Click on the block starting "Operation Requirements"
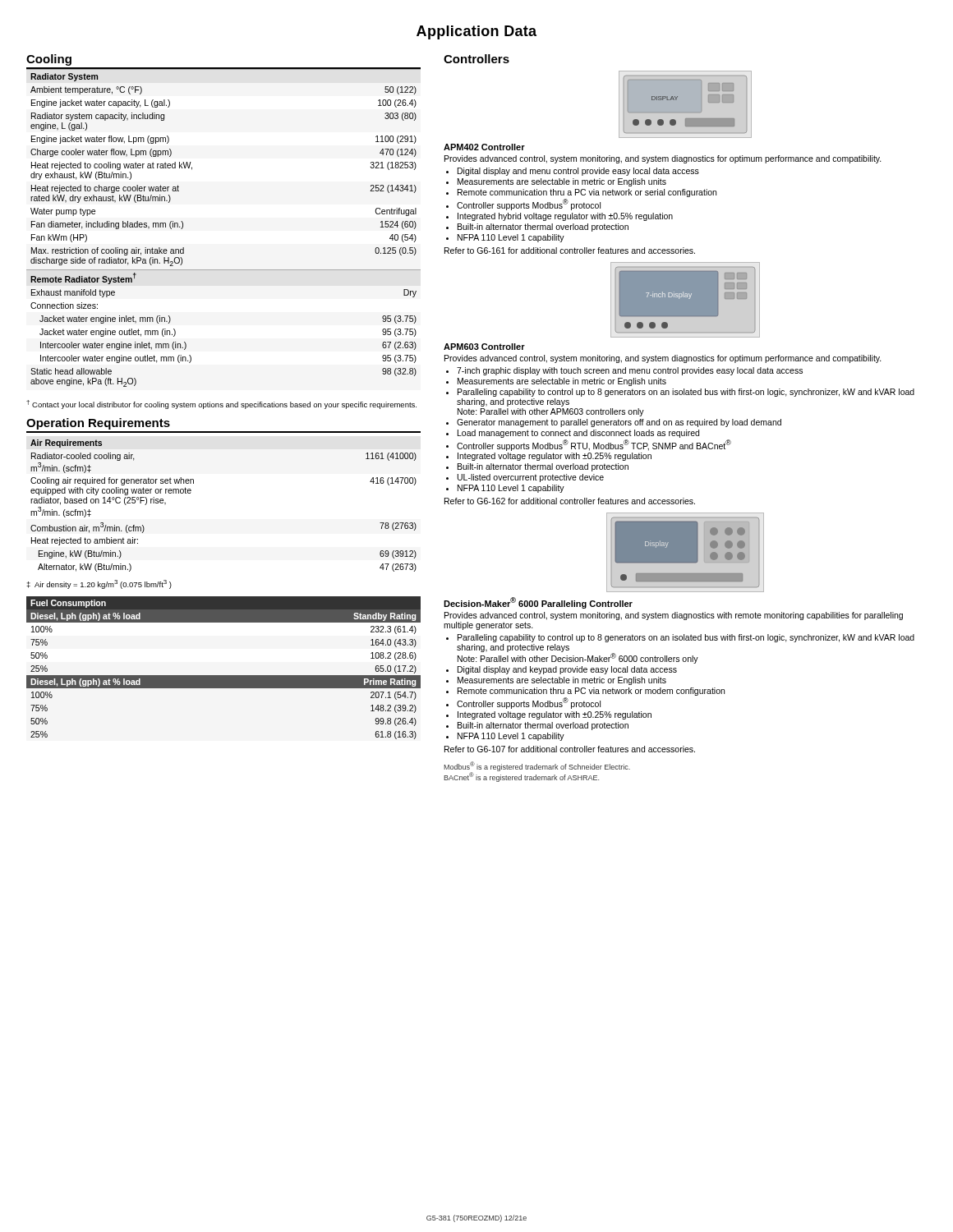Image resolution: width=953 pixels, height=1232 pixels. point(98,422)
